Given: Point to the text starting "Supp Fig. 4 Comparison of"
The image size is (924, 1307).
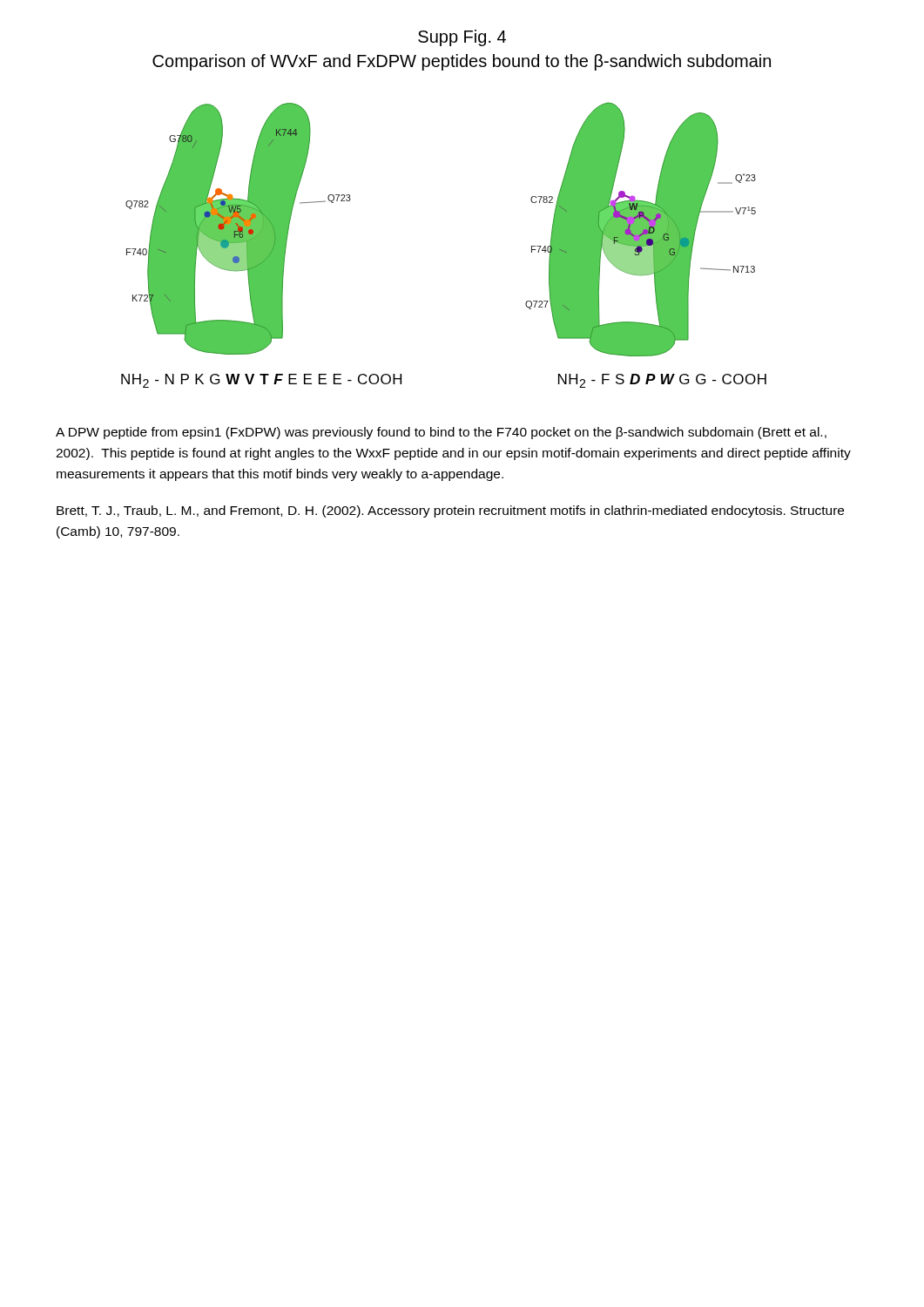Looking at the screenshot, I should click(x=462, y=49).
